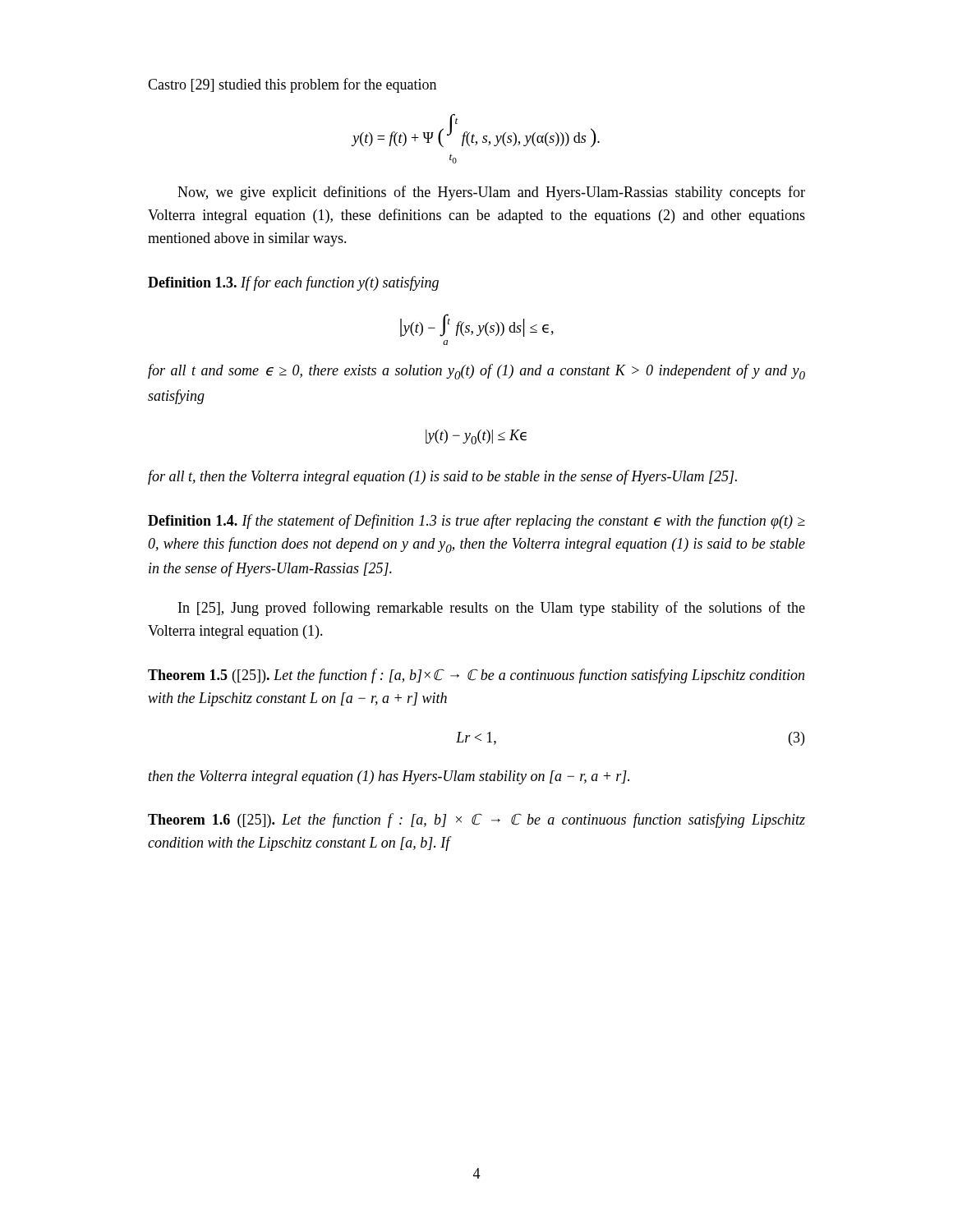953x1232 pixels.
Task: Navigate to the text block starting "Definition 1.4. If the statement of Definition 1.3"
Action: tap(476, 545)
